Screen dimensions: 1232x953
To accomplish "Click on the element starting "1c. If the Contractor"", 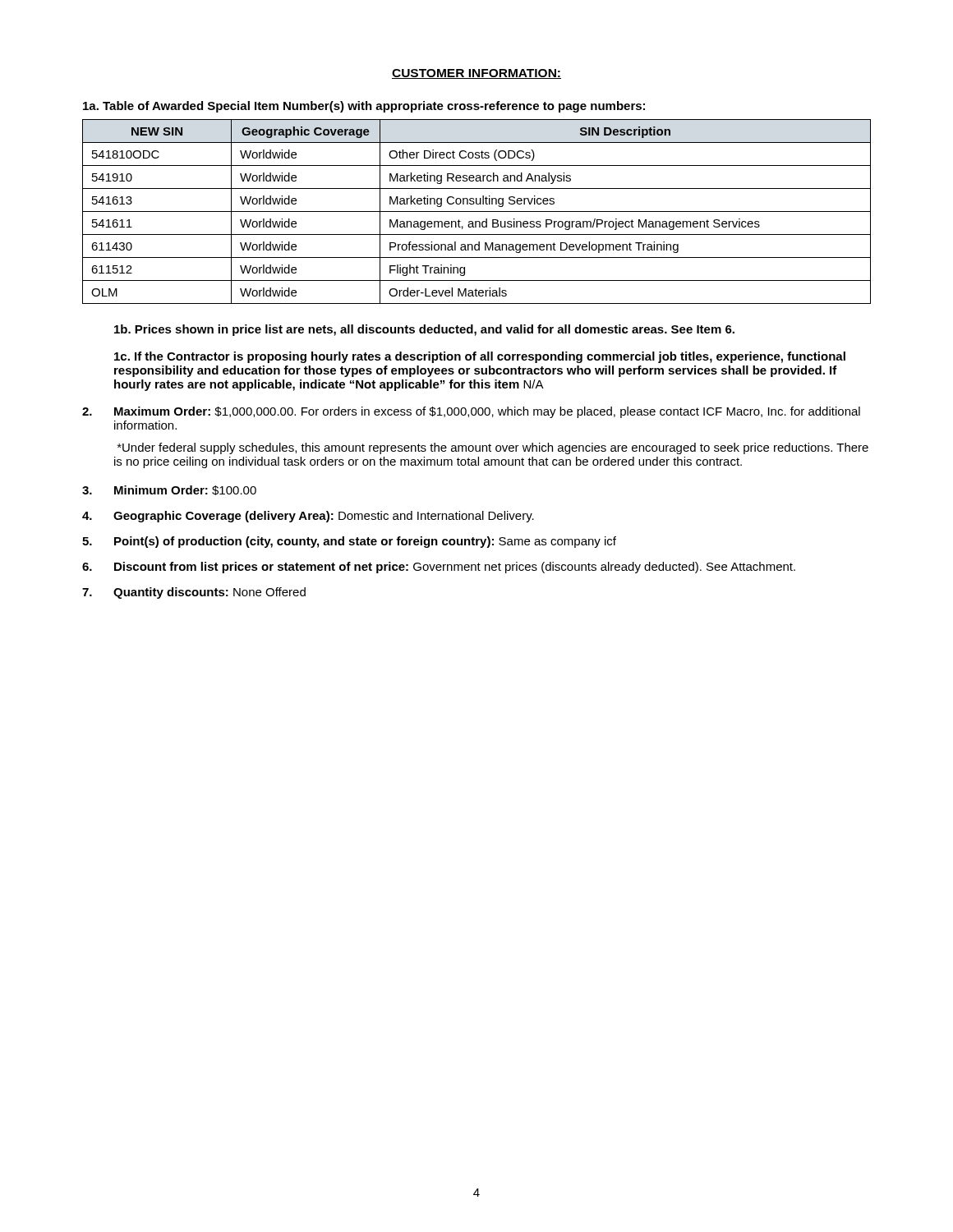I will click(x=476, y=370).
